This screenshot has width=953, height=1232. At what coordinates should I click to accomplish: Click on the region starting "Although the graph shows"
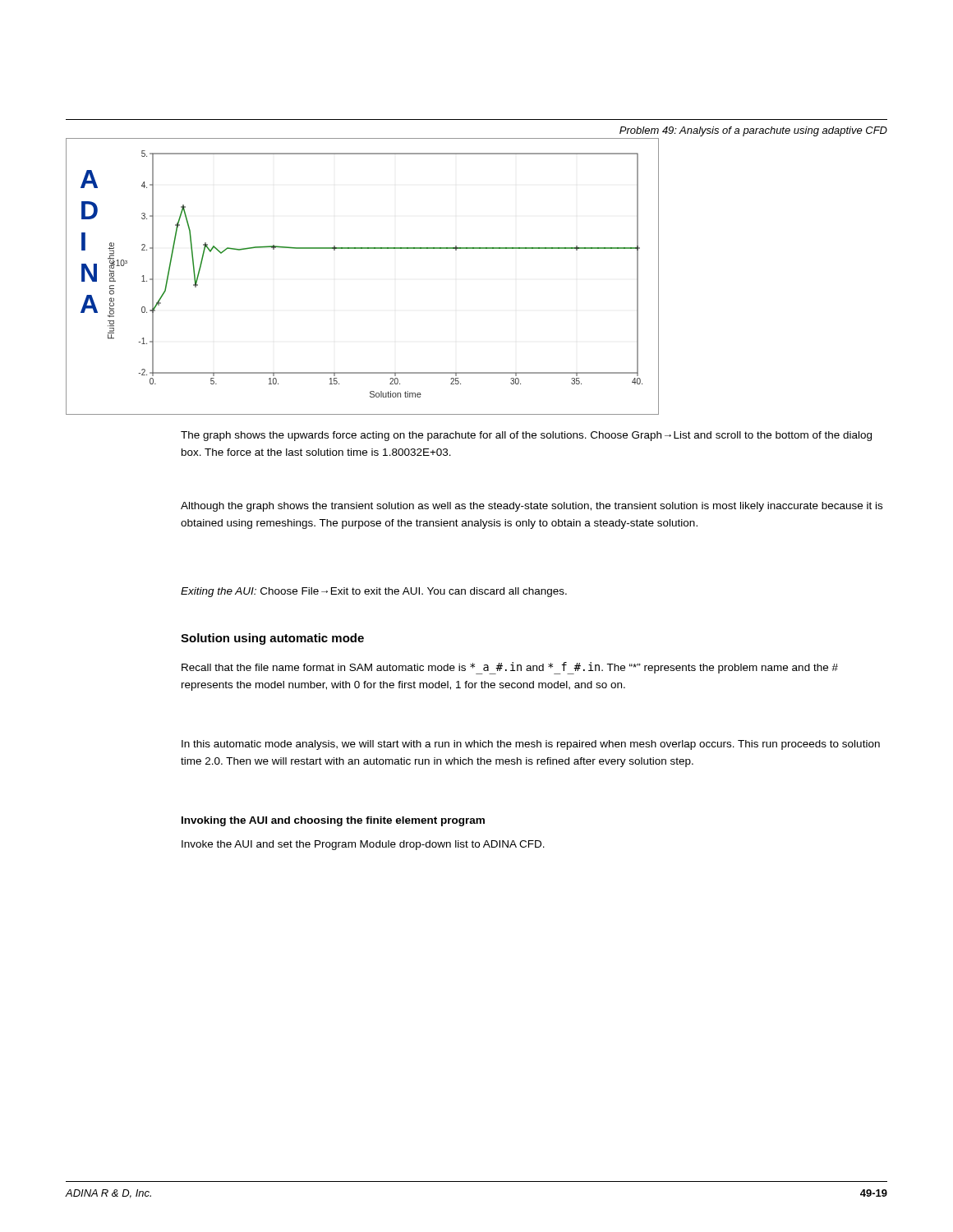click(x=532, y=514)
